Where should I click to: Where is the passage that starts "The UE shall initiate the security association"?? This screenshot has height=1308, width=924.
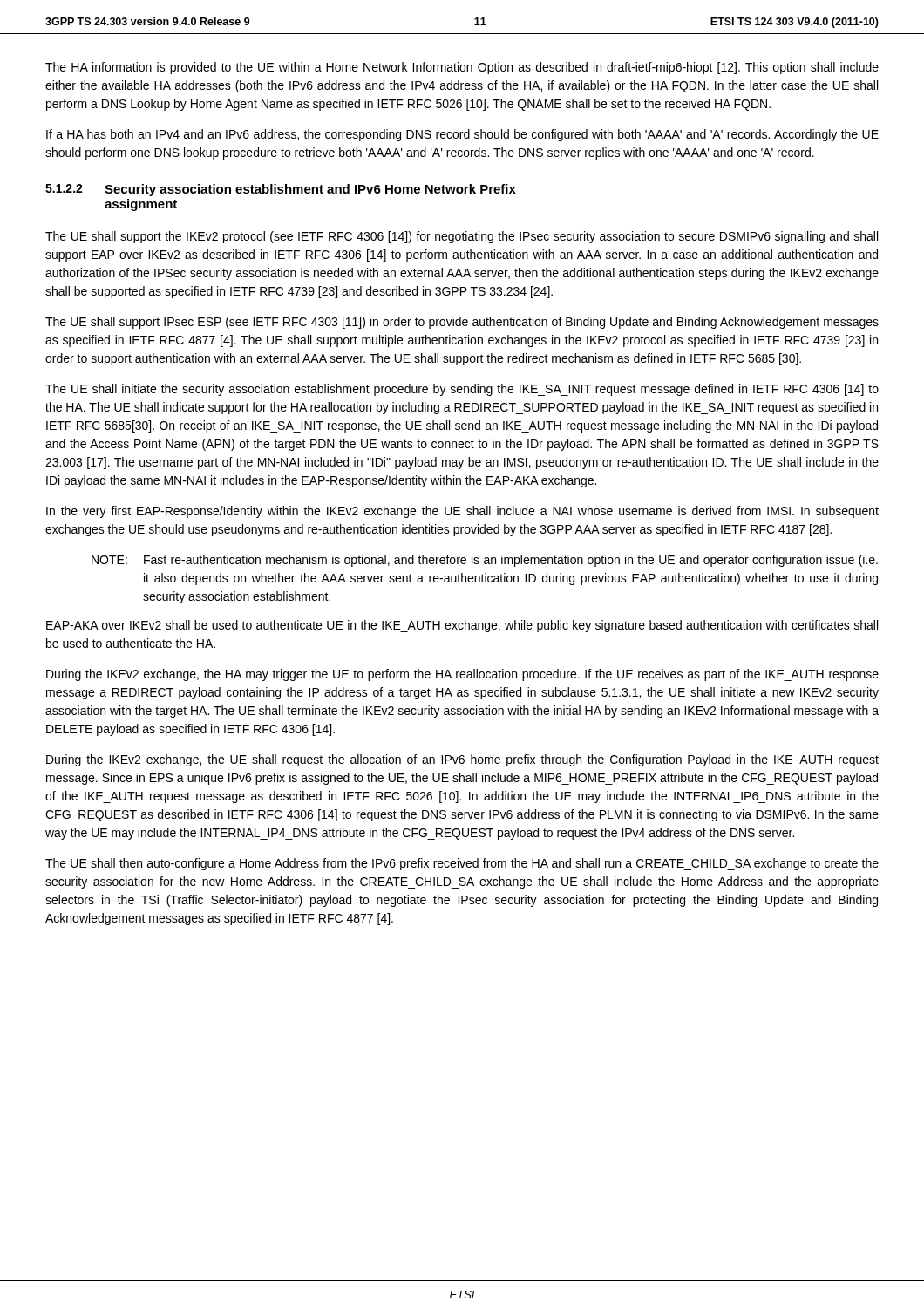click(x=462, y=435)
